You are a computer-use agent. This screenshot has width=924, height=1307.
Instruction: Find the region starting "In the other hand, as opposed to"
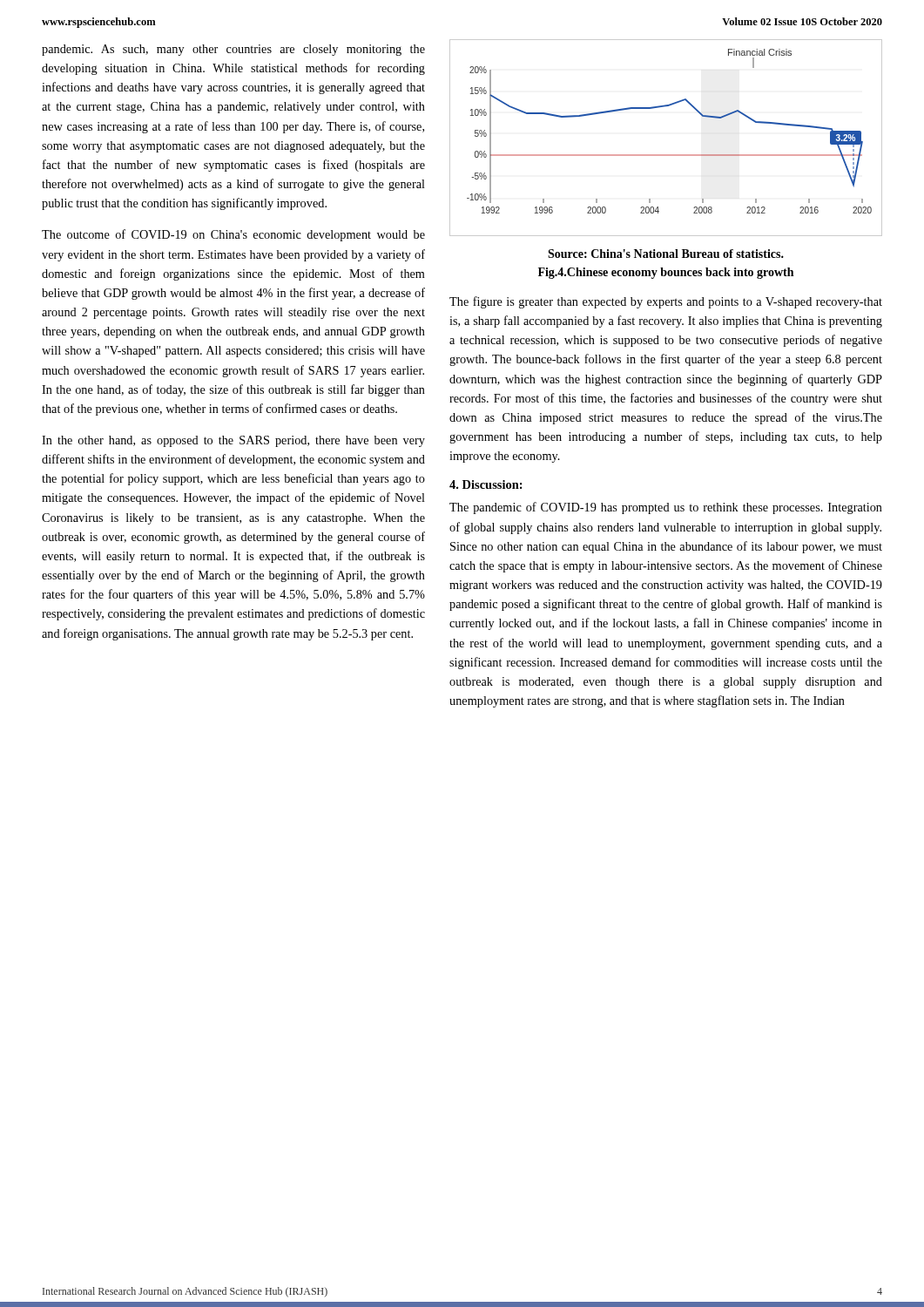(233, 537)
